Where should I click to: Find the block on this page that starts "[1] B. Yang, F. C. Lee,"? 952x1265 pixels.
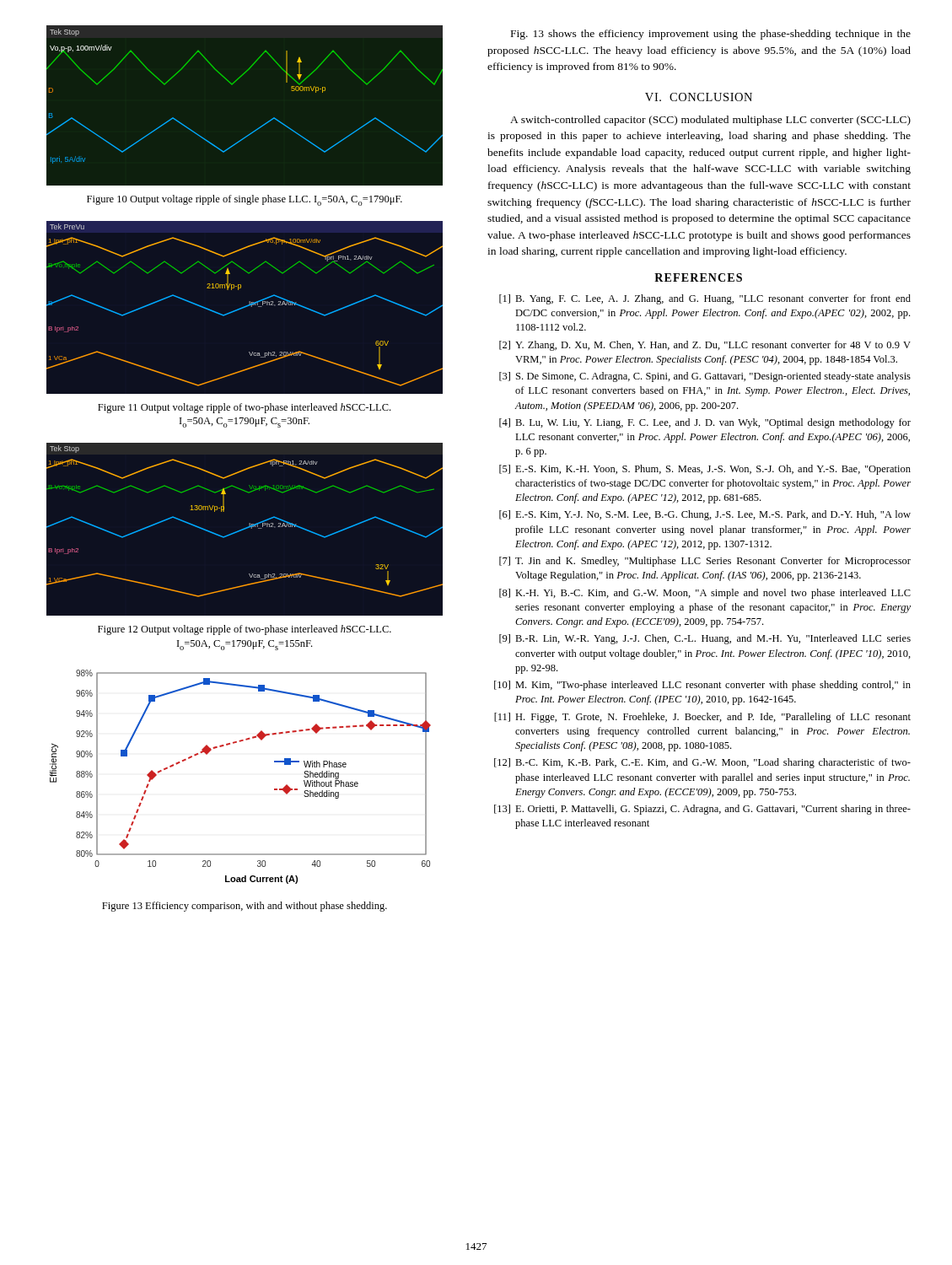[699, 313]
